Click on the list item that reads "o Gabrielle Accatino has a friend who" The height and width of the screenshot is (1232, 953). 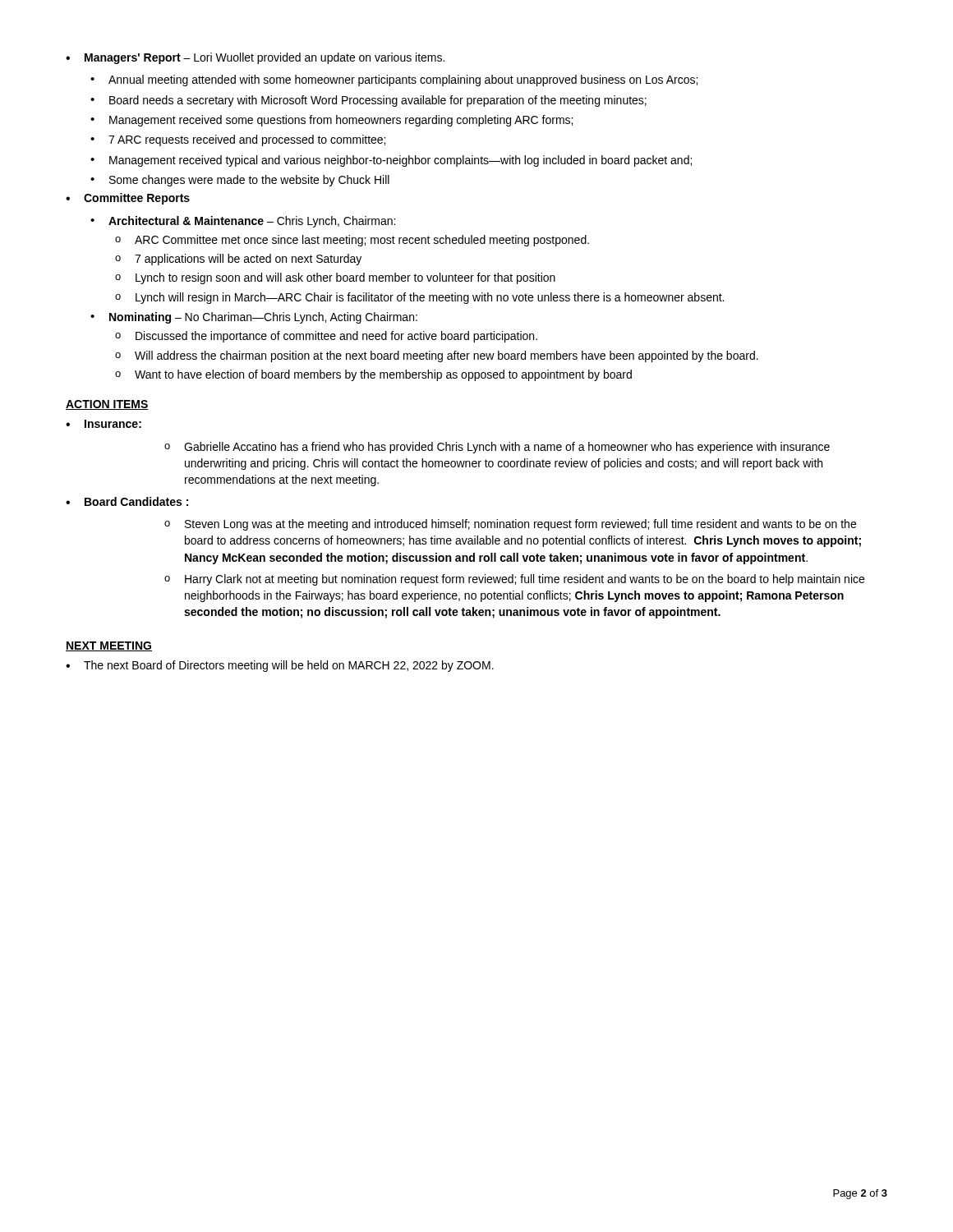pyautogui.click(x=526, y=463)
